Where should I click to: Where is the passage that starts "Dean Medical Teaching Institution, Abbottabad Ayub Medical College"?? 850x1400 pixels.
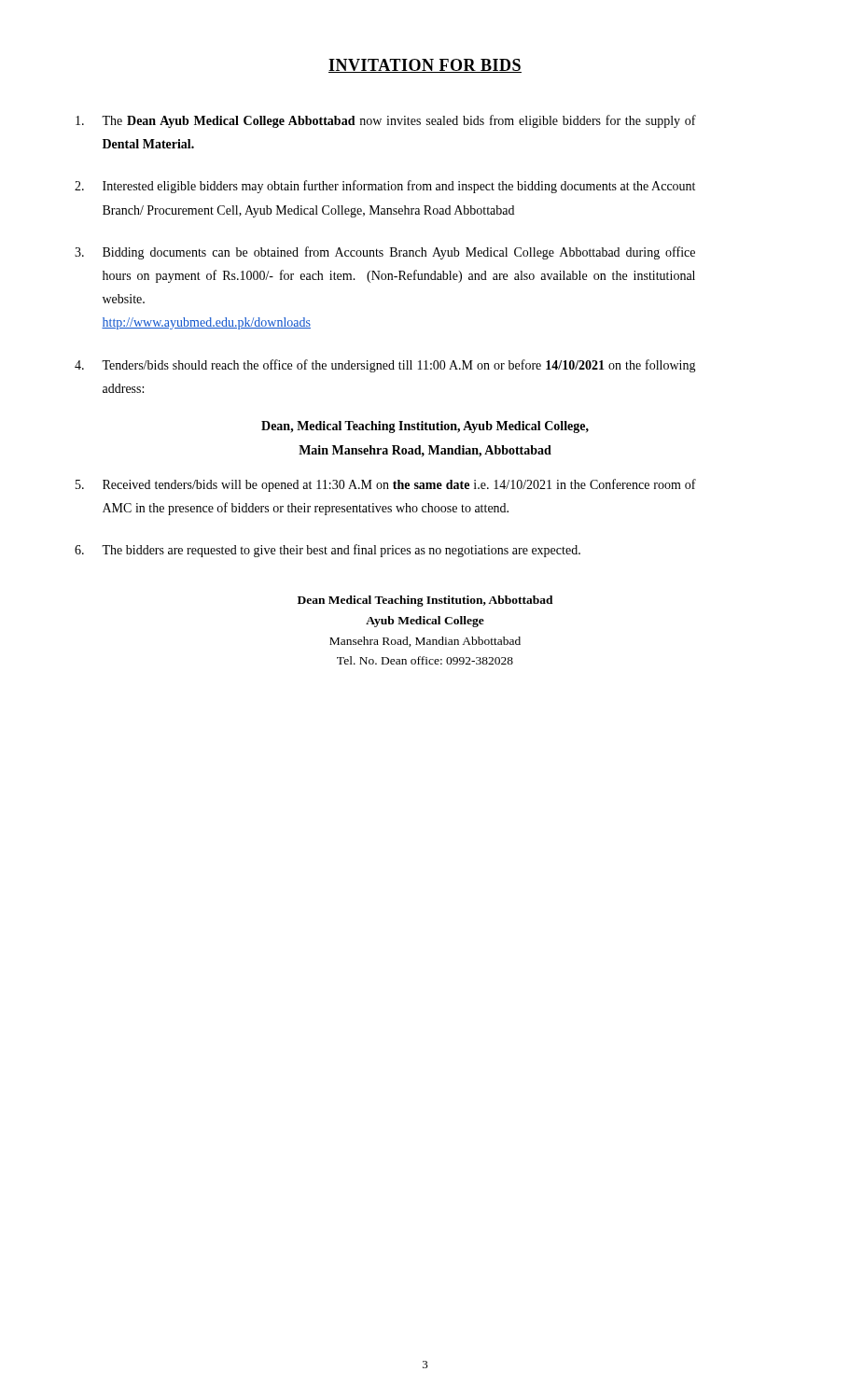[x=425, y=631]
